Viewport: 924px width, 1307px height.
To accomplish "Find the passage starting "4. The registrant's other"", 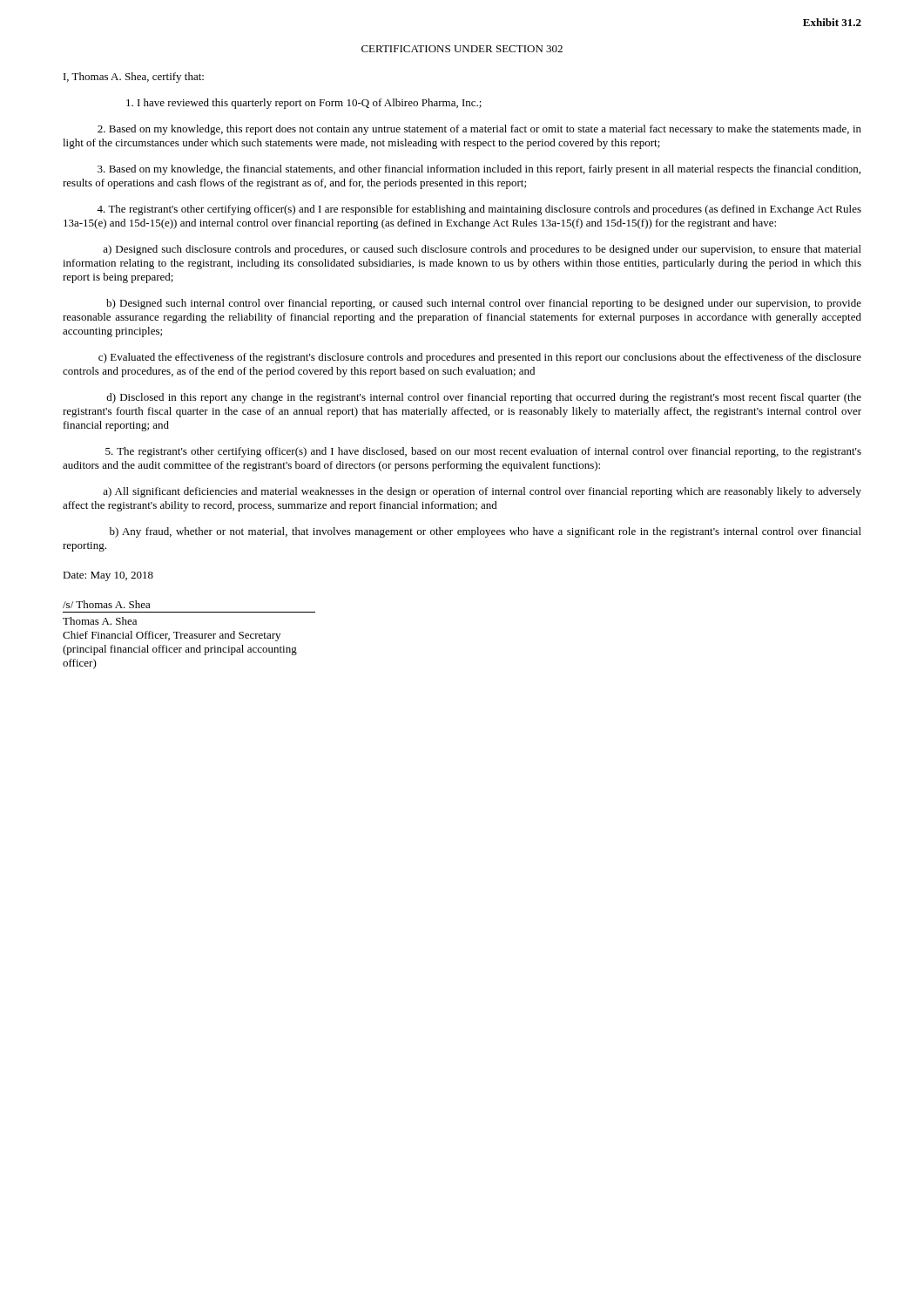I will point(462,216).
